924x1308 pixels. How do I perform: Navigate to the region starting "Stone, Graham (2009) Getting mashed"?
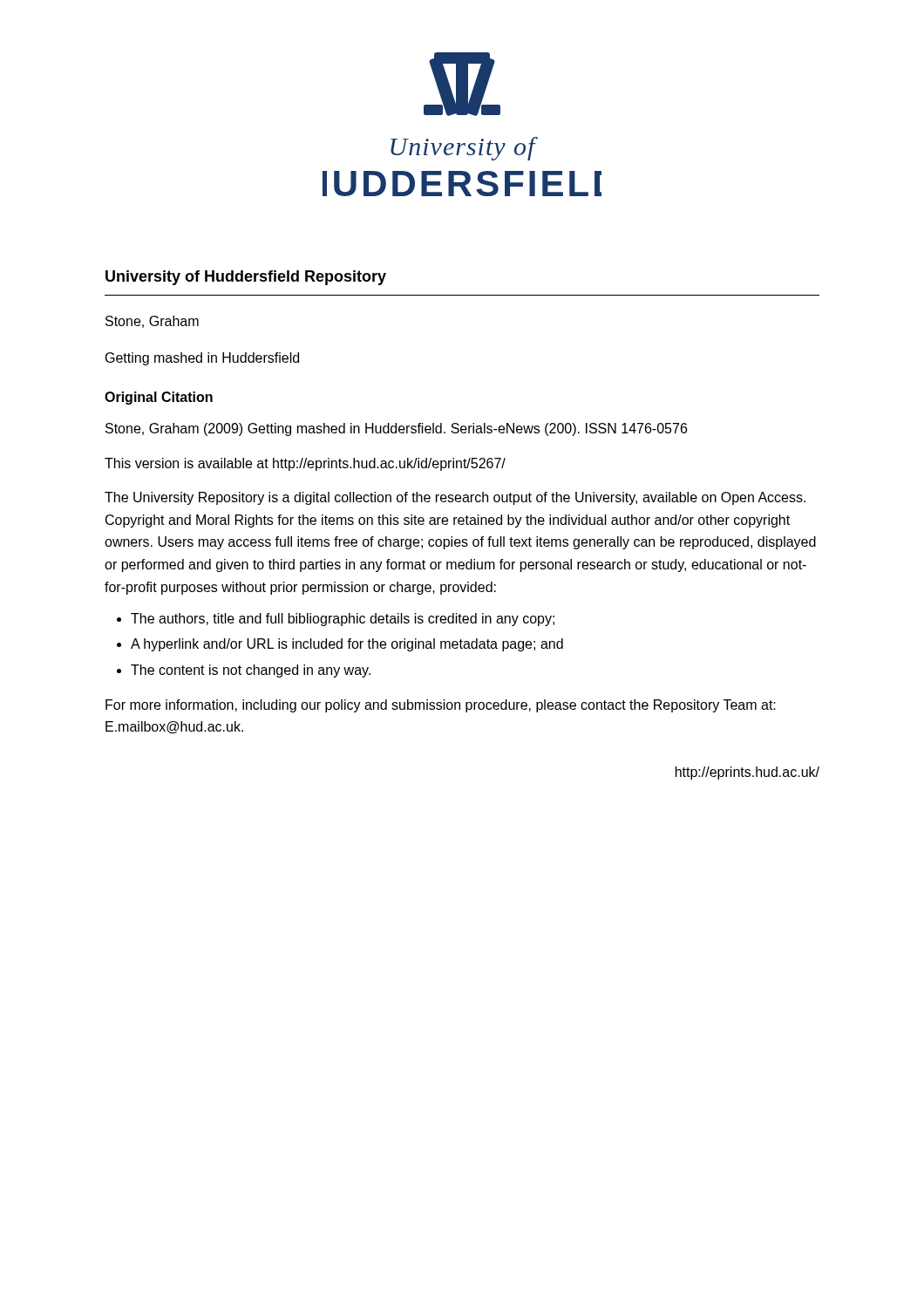[x=396, y=429]
